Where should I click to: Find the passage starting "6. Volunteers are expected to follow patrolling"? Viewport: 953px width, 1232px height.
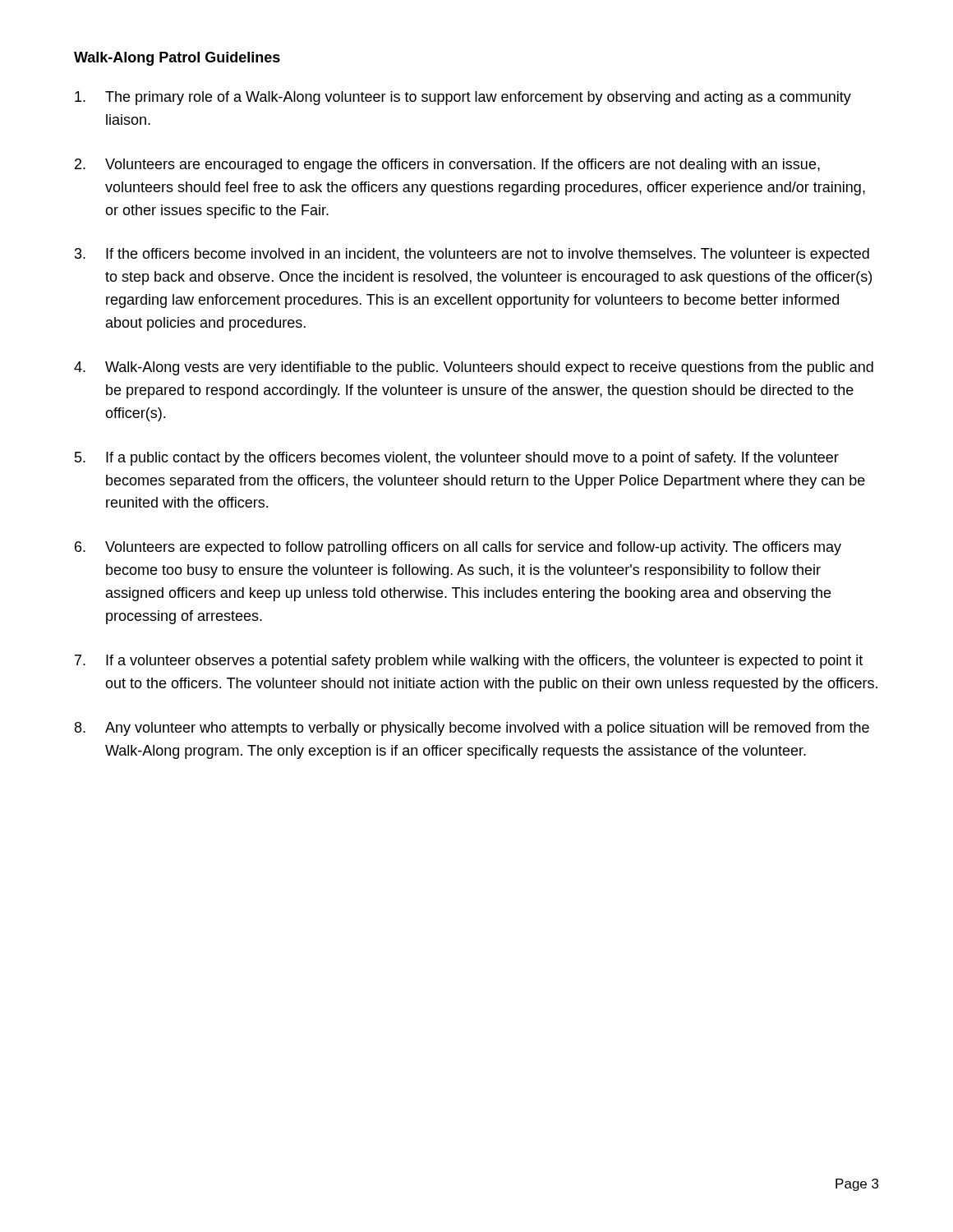click(x=476, y=582)
